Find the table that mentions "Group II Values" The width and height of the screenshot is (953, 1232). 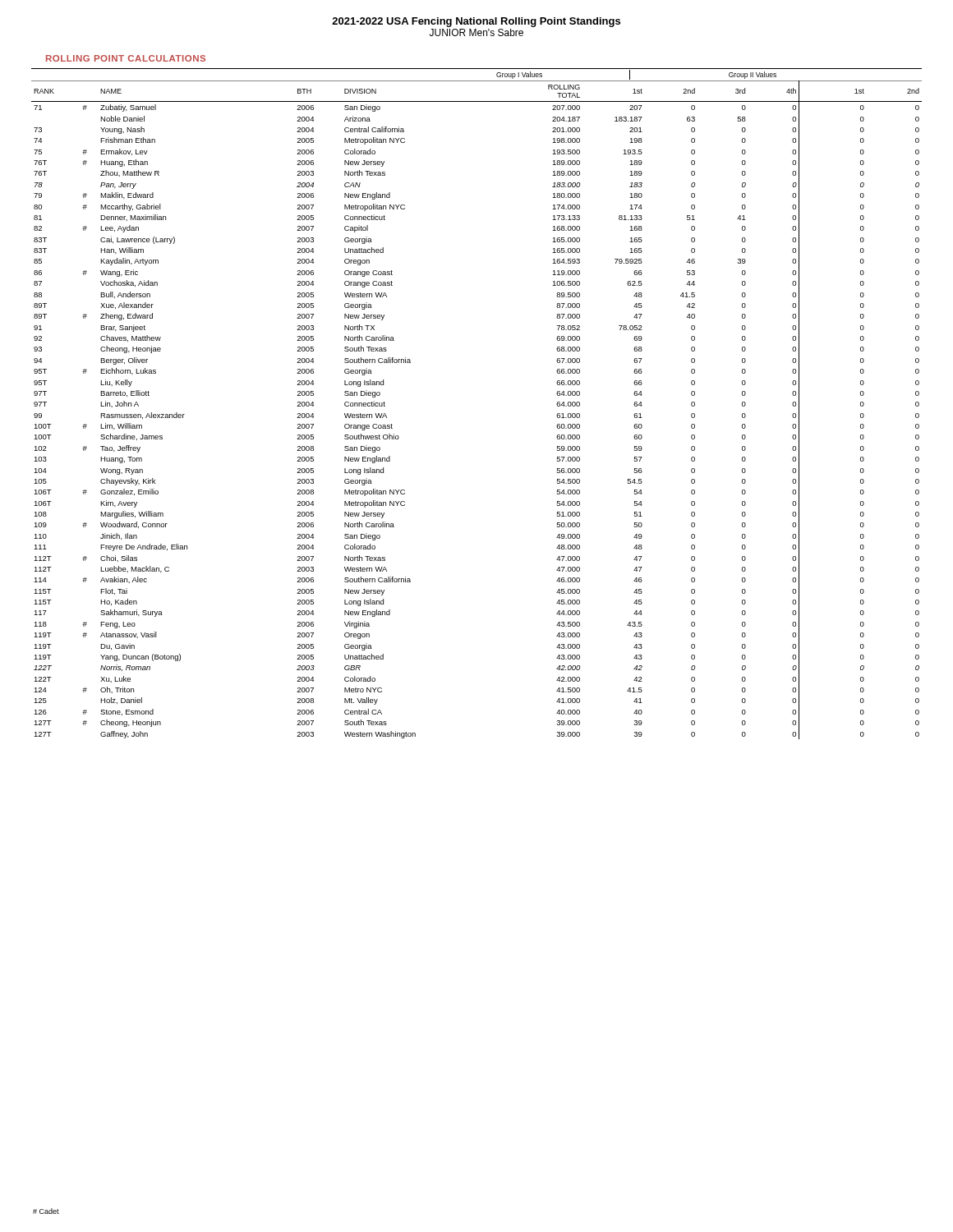476,404
